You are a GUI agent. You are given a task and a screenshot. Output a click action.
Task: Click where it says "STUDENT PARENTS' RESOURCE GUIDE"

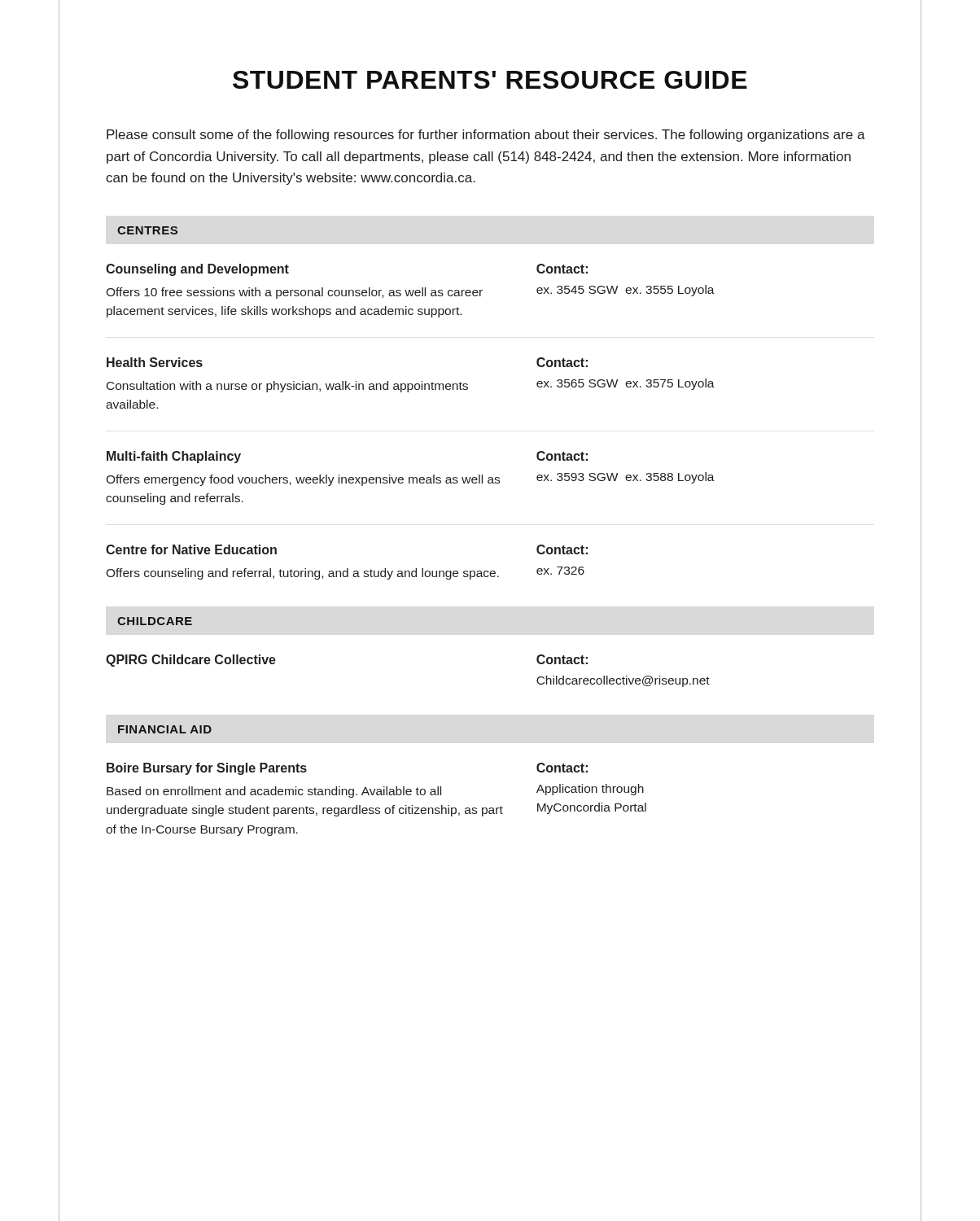point(490,80)
